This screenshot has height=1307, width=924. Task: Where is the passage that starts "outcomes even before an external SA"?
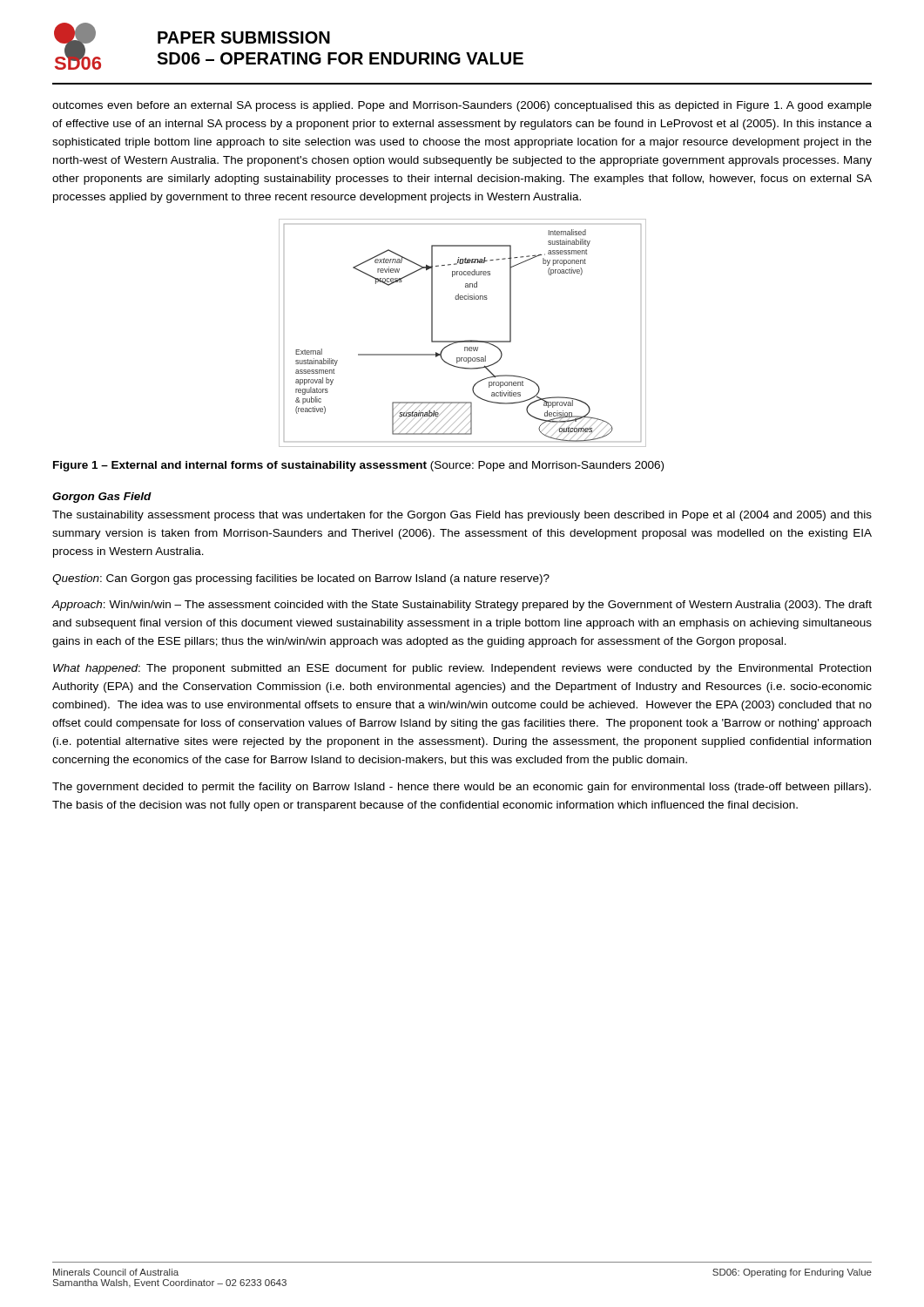pos(462,151)
